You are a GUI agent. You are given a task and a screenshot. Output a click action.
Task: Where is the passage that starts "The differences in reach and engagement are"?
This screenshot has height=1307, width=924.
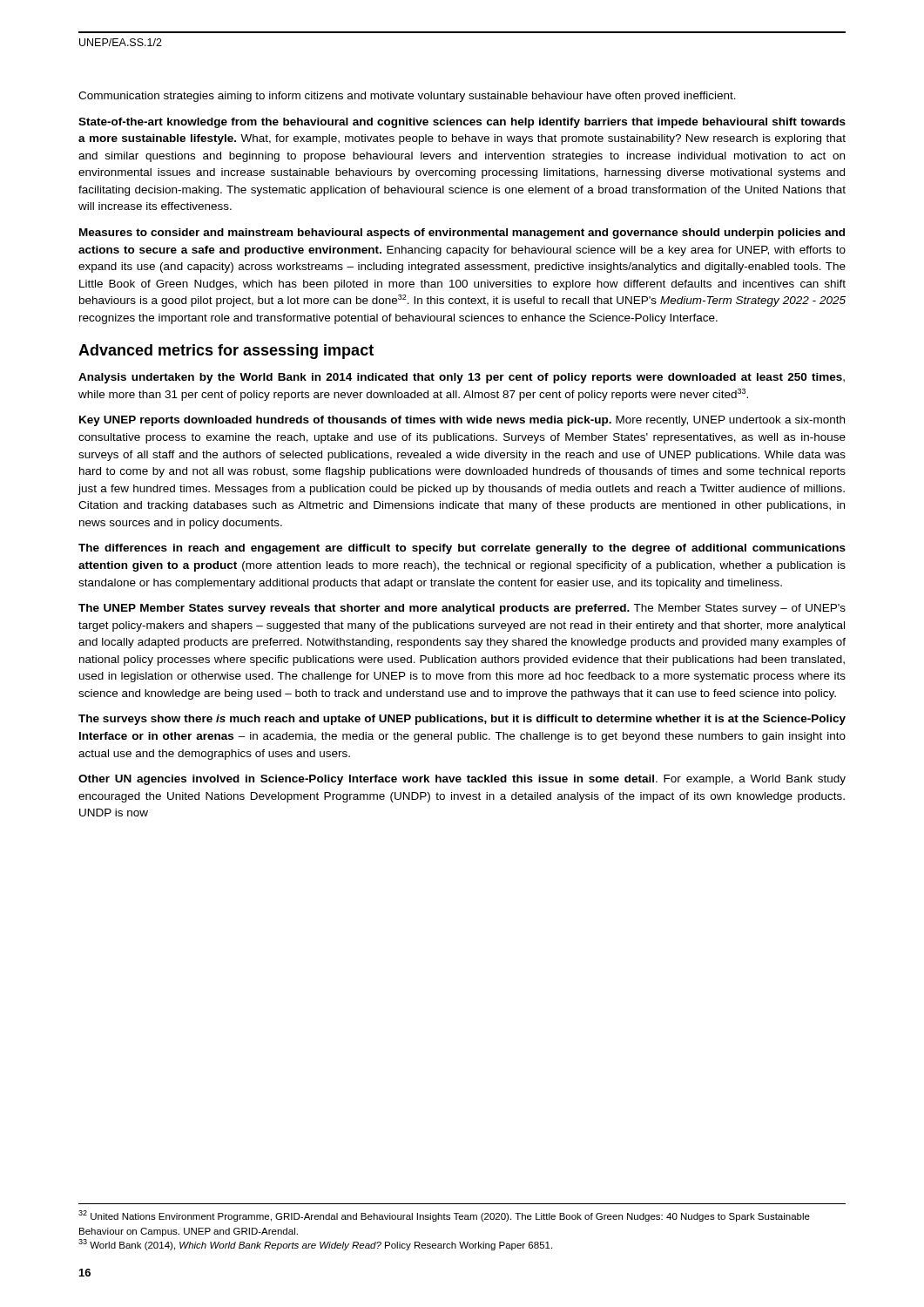click(x=462, y=565)
